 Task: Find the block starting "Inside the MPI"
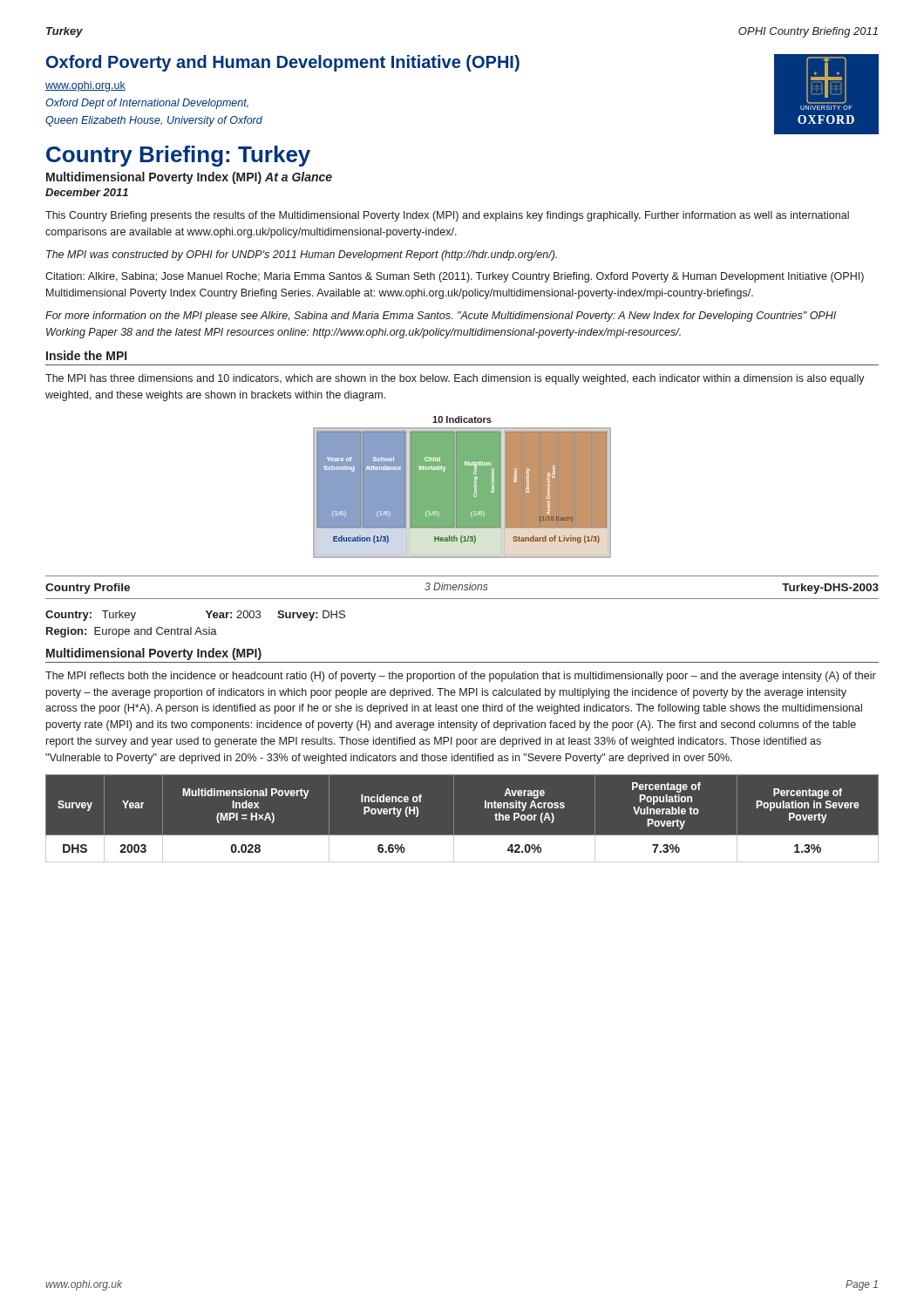pos(86,356)
